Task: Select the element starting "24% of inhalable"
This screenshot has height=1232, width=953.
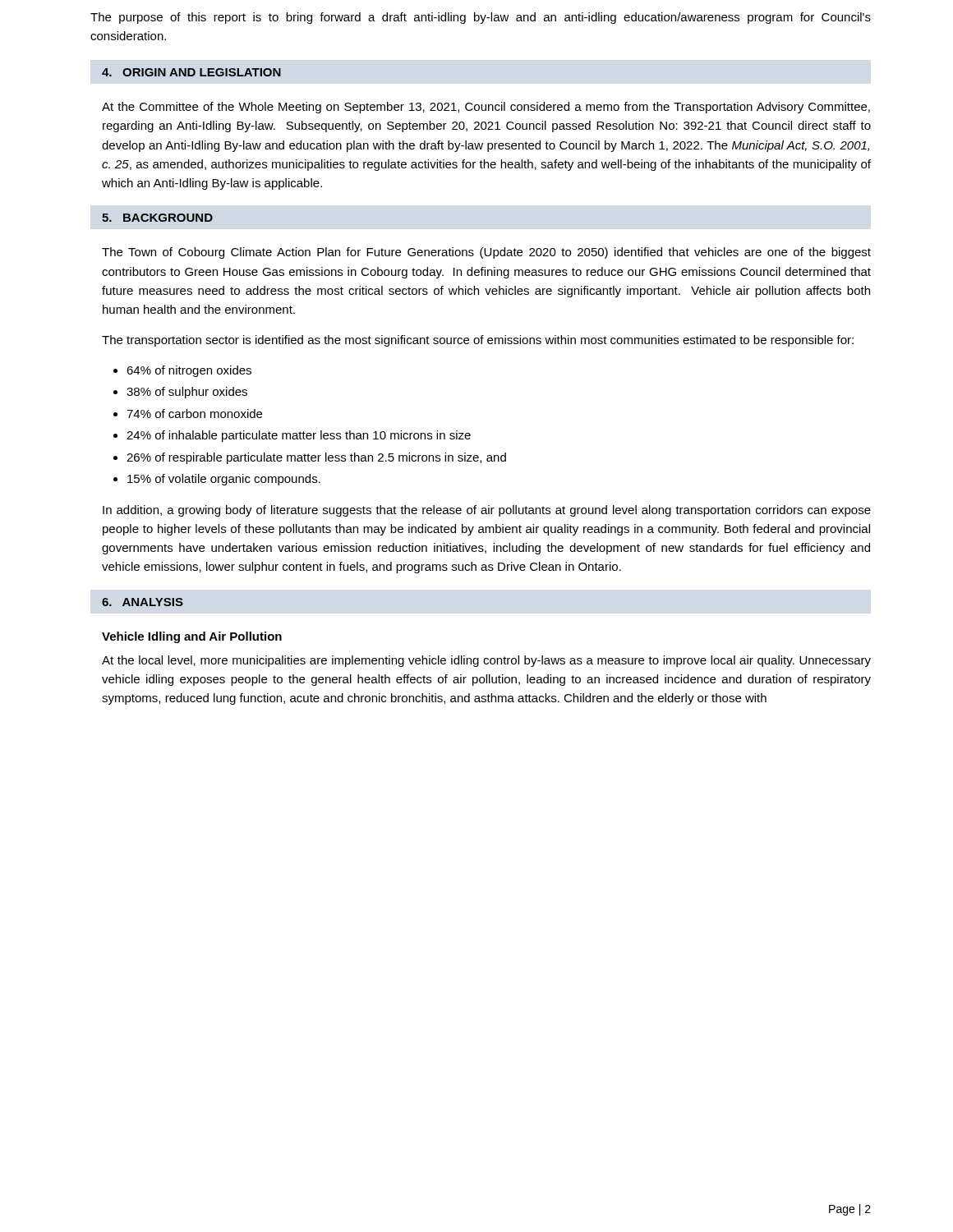Action: point(299,435)
